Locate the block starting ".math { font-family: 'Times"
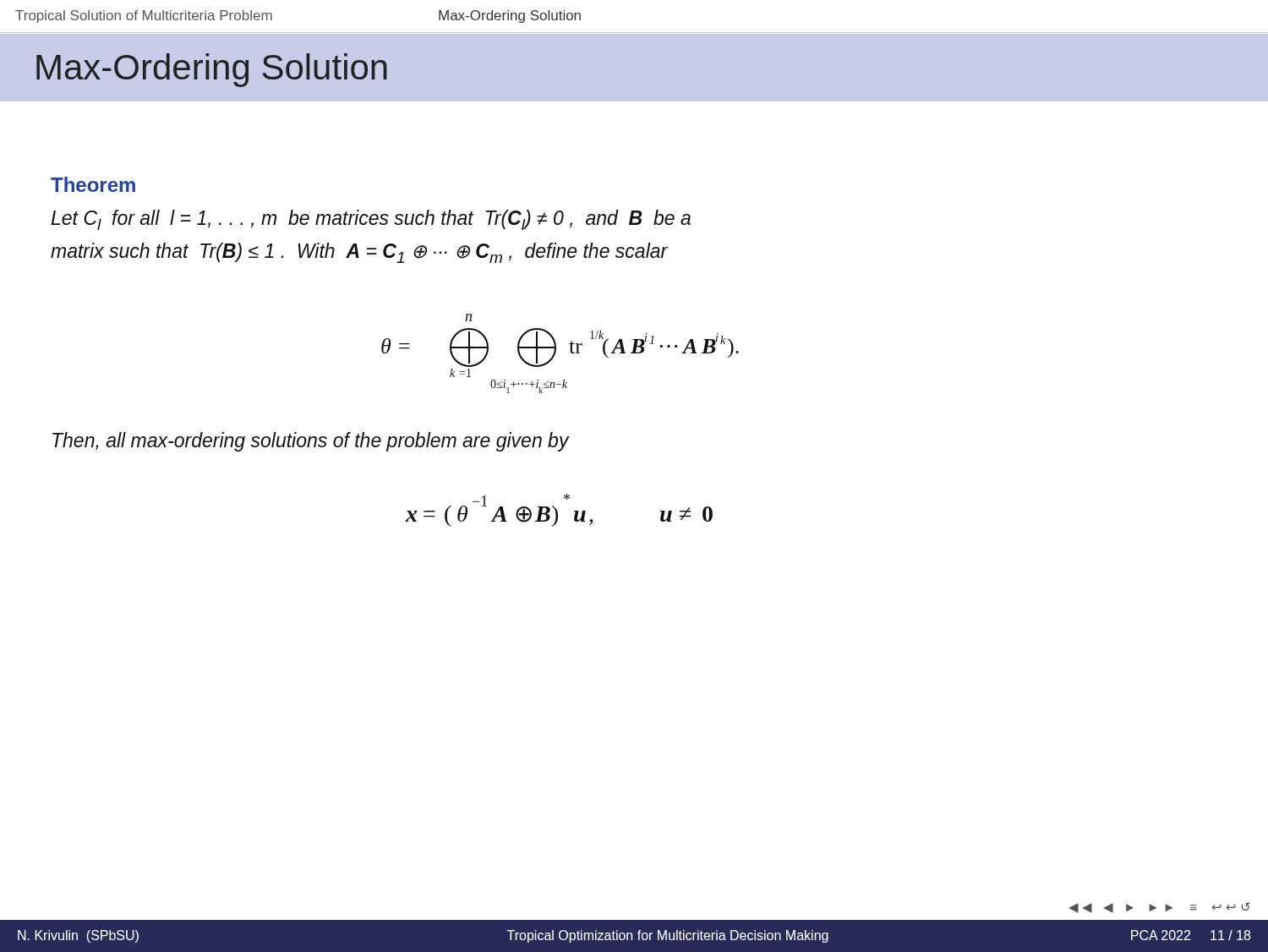Viewport: 1268px width, 952px height. pos(634,351)
